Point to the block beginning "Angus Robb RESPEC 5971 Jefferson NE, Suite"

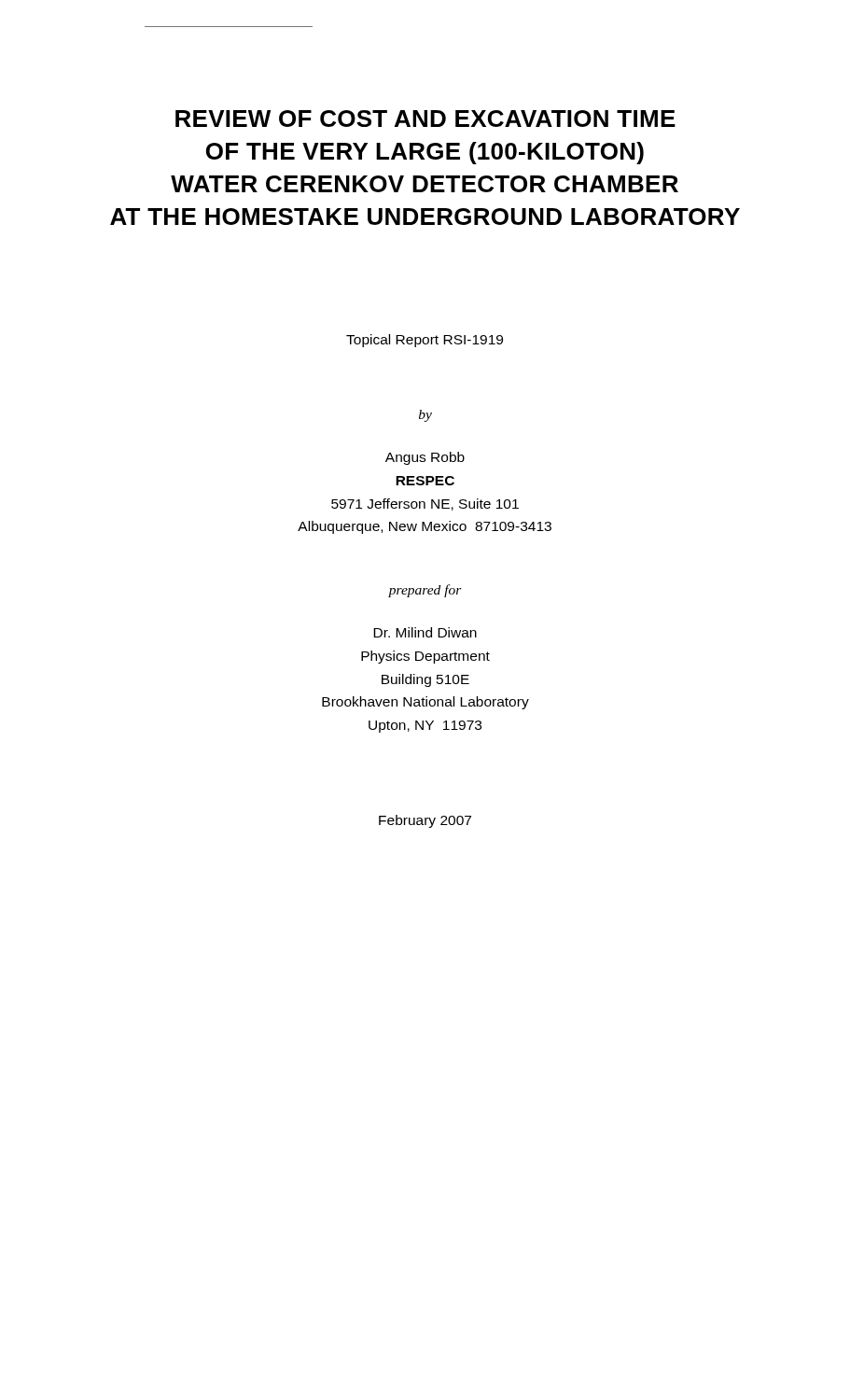coord(425,492)
